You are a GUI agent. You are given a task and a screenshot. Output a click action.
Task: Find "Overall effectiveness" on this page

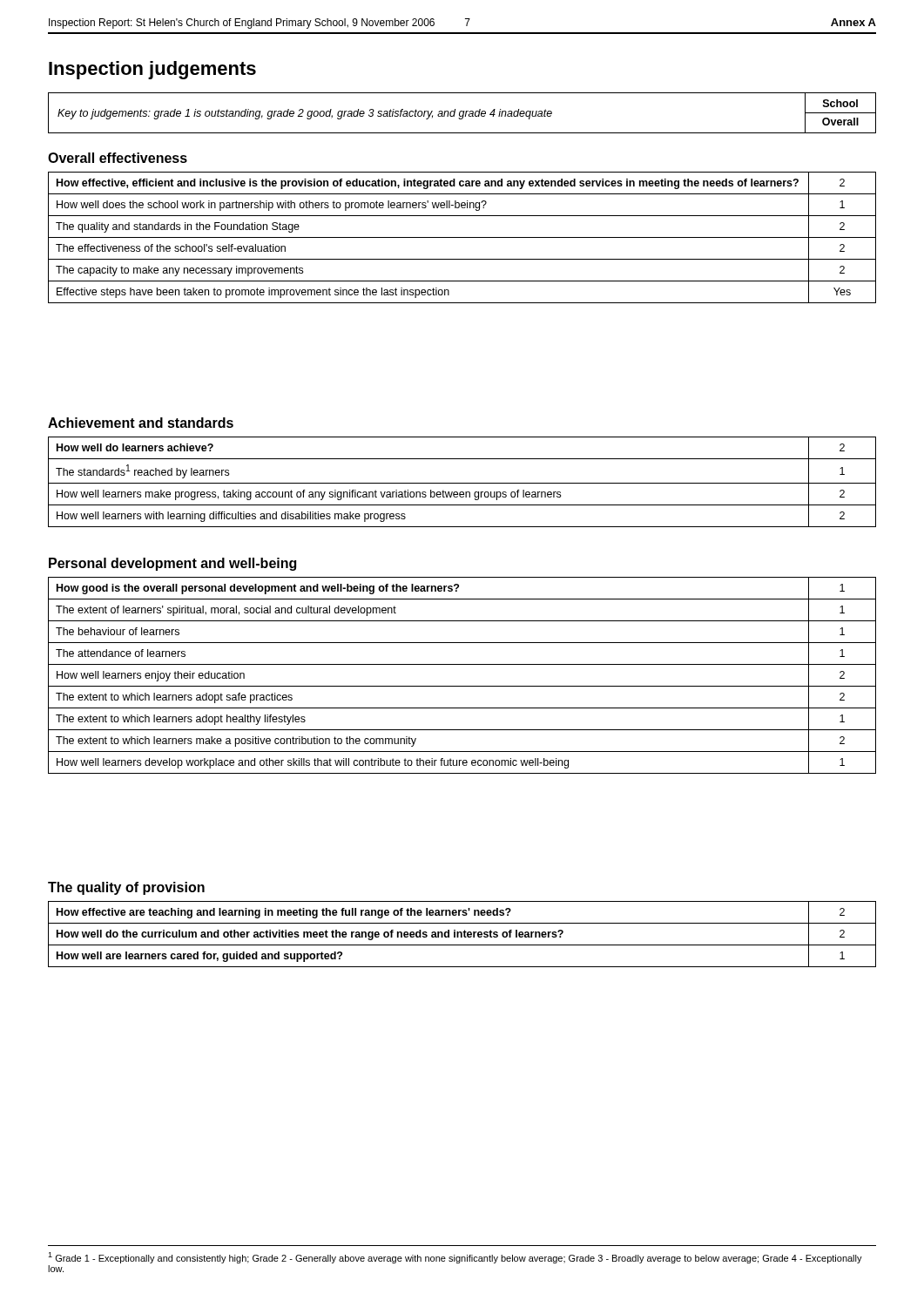118,158
